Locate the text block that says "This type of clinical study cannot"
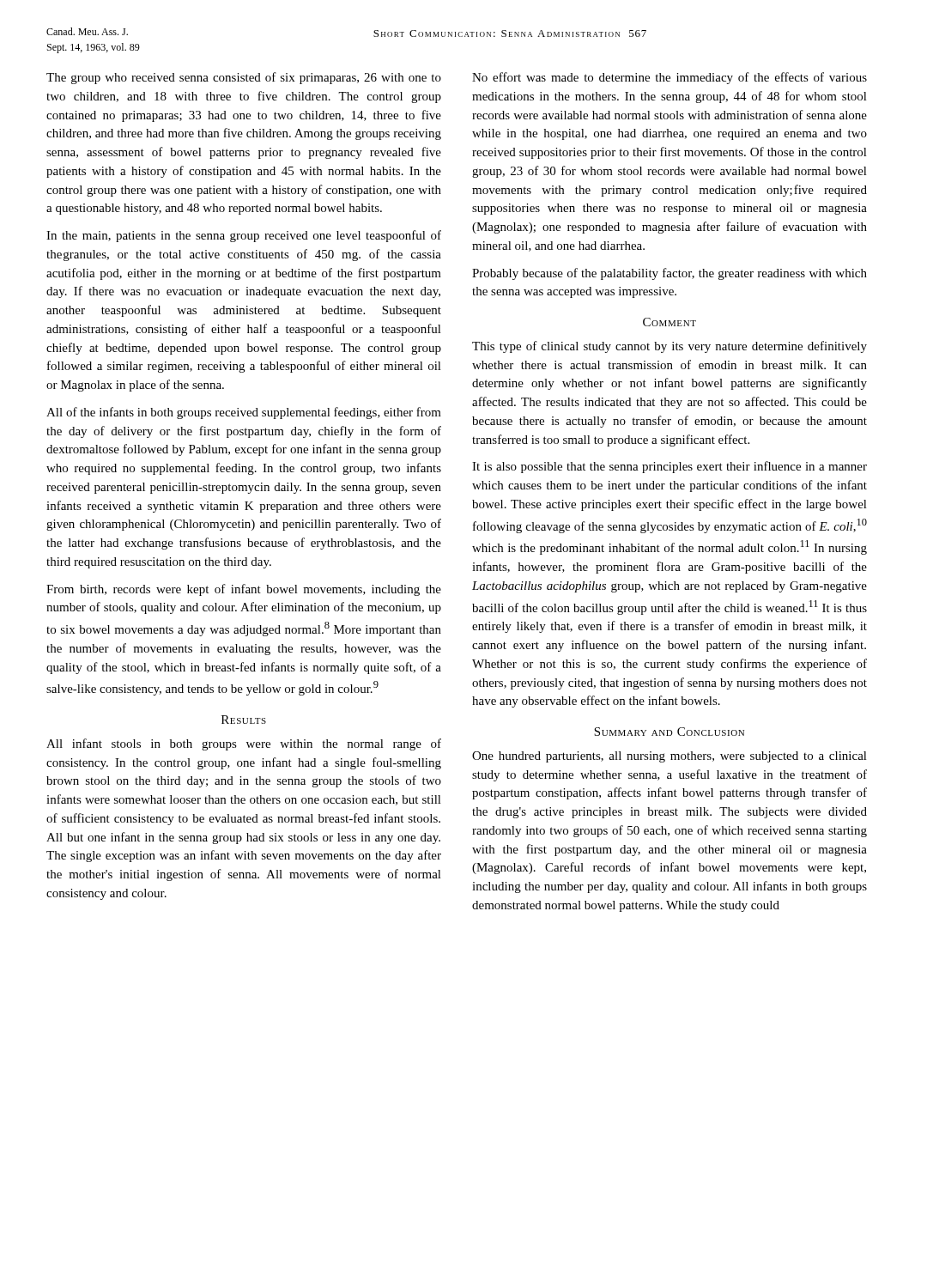 pyautogui.click(x=670, y=393)
